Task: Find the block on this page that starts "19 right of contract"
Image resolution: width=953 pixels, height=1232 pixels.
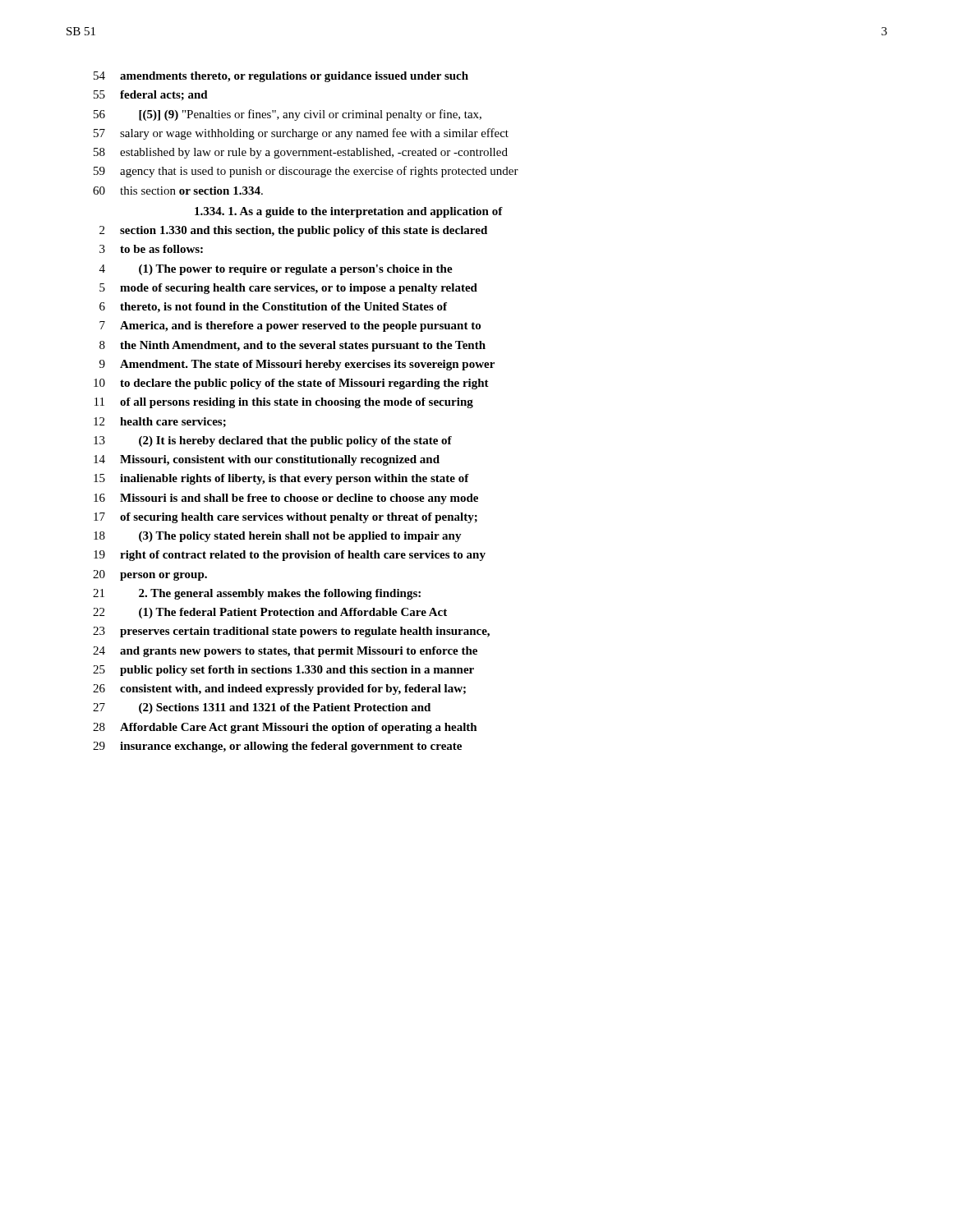Action: (476, 555)
